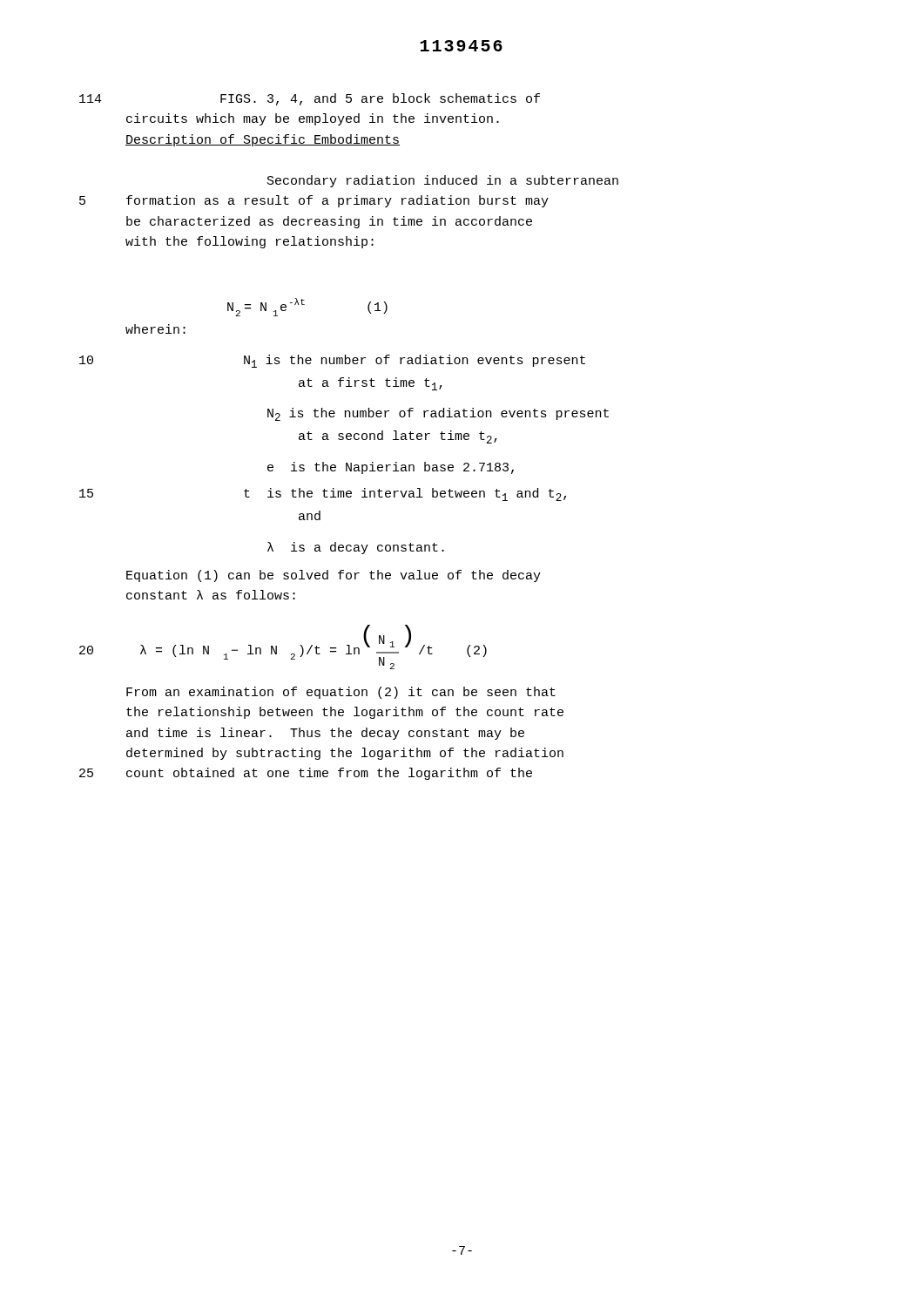Point to the formula beginning "N 2 = N 1 e"
924x1307 pixels.
296,307
